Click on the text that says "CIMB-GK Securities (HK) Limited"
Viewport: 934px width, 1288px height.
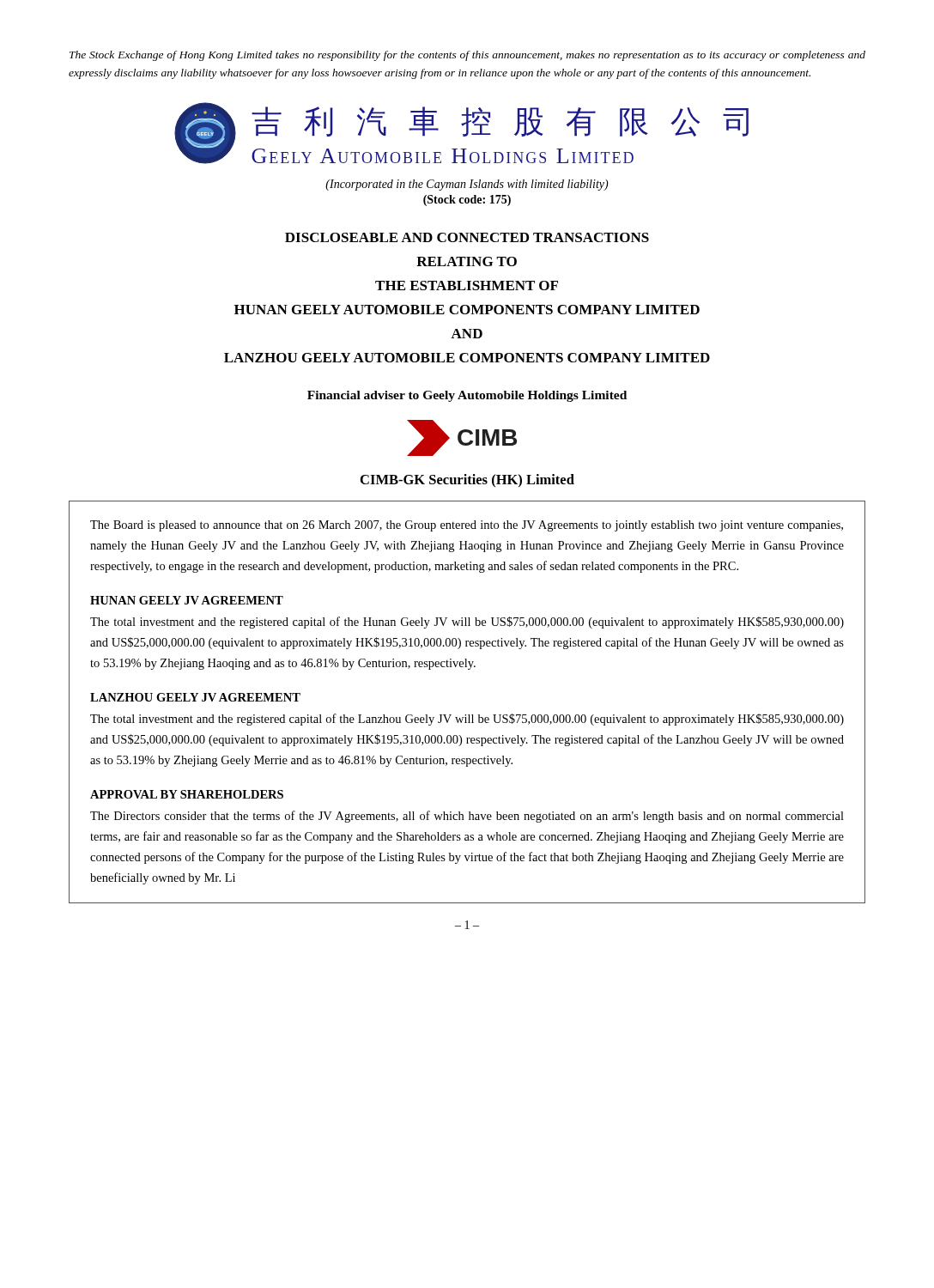point(467,480)
